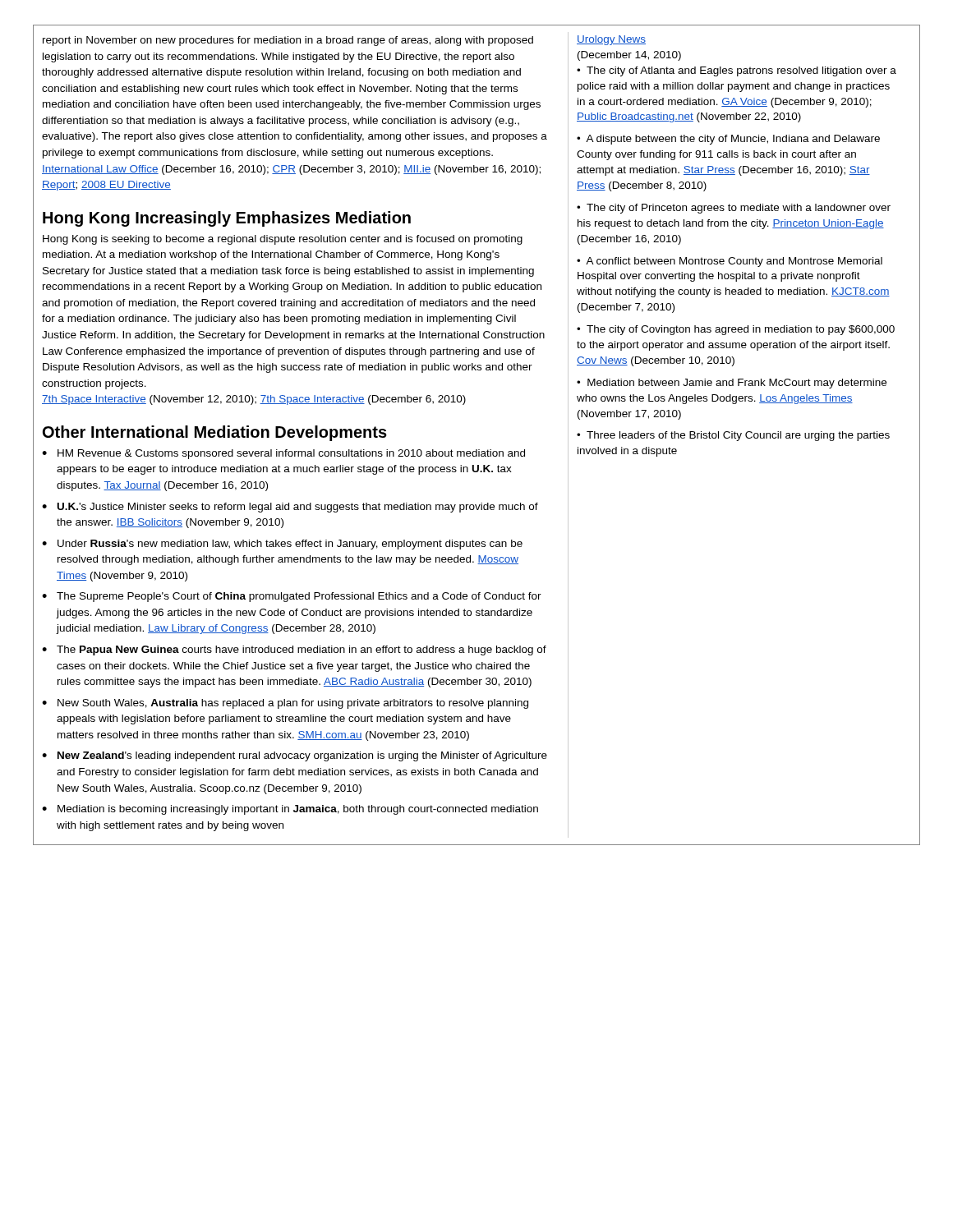953x1232 pixels.
Task: Navigate to the passage starting "• A conflict between Montrose County and"
Action: click(733, 284)
